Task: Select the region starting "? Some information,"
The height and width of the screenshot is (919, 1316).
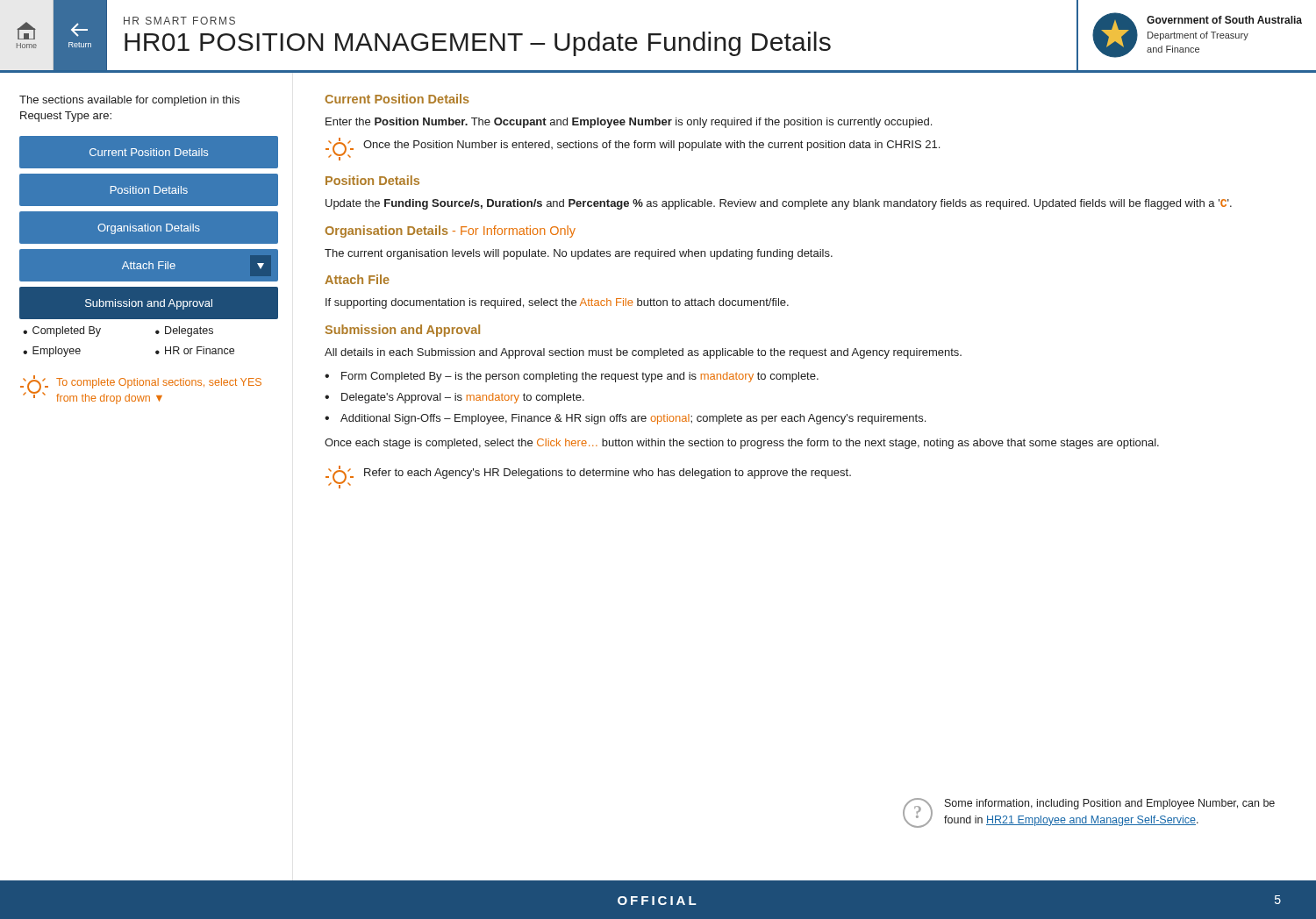Action: point(1091,814)
